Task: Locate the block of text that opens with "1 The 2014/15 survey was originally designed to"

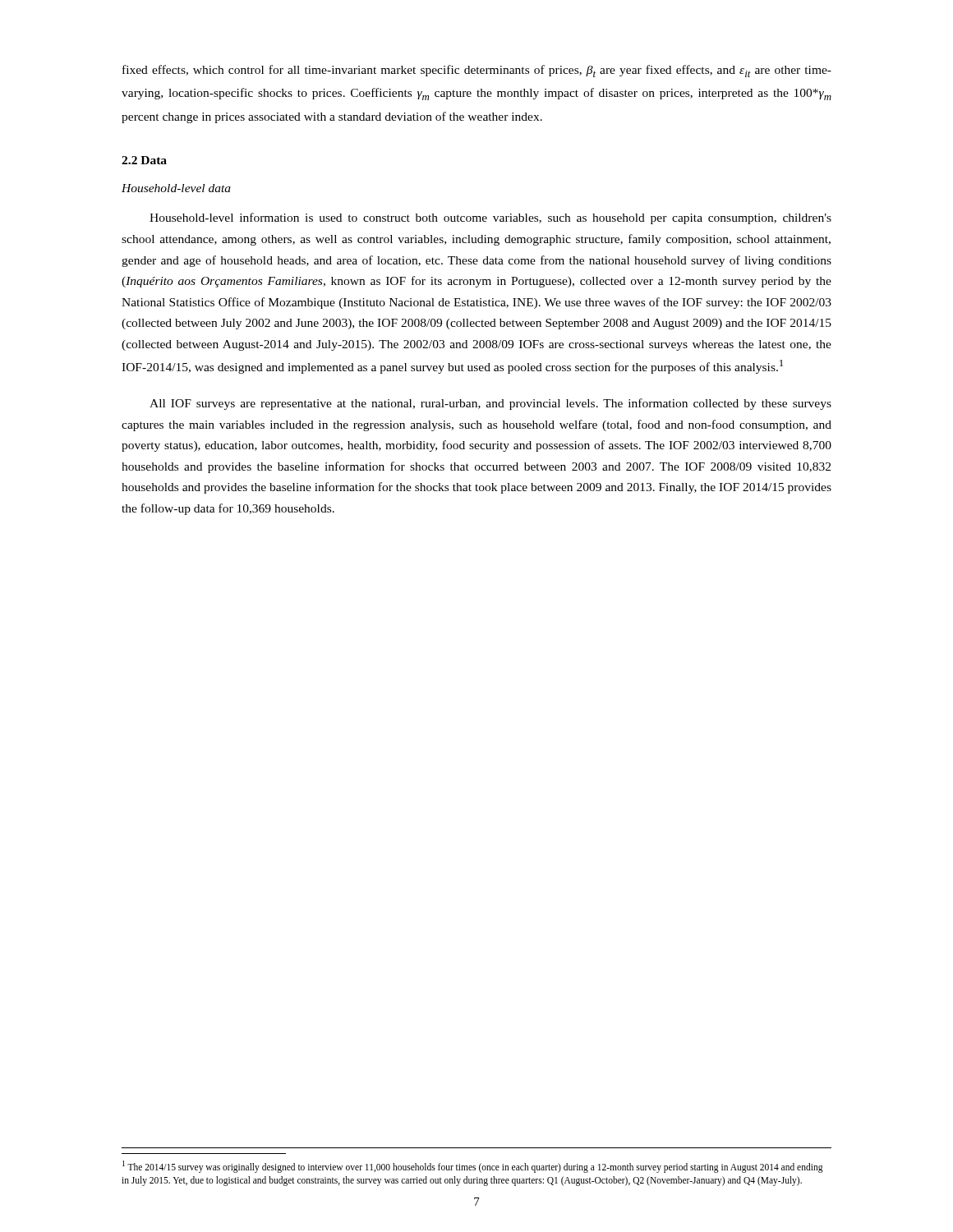Action: point(476,1170)
